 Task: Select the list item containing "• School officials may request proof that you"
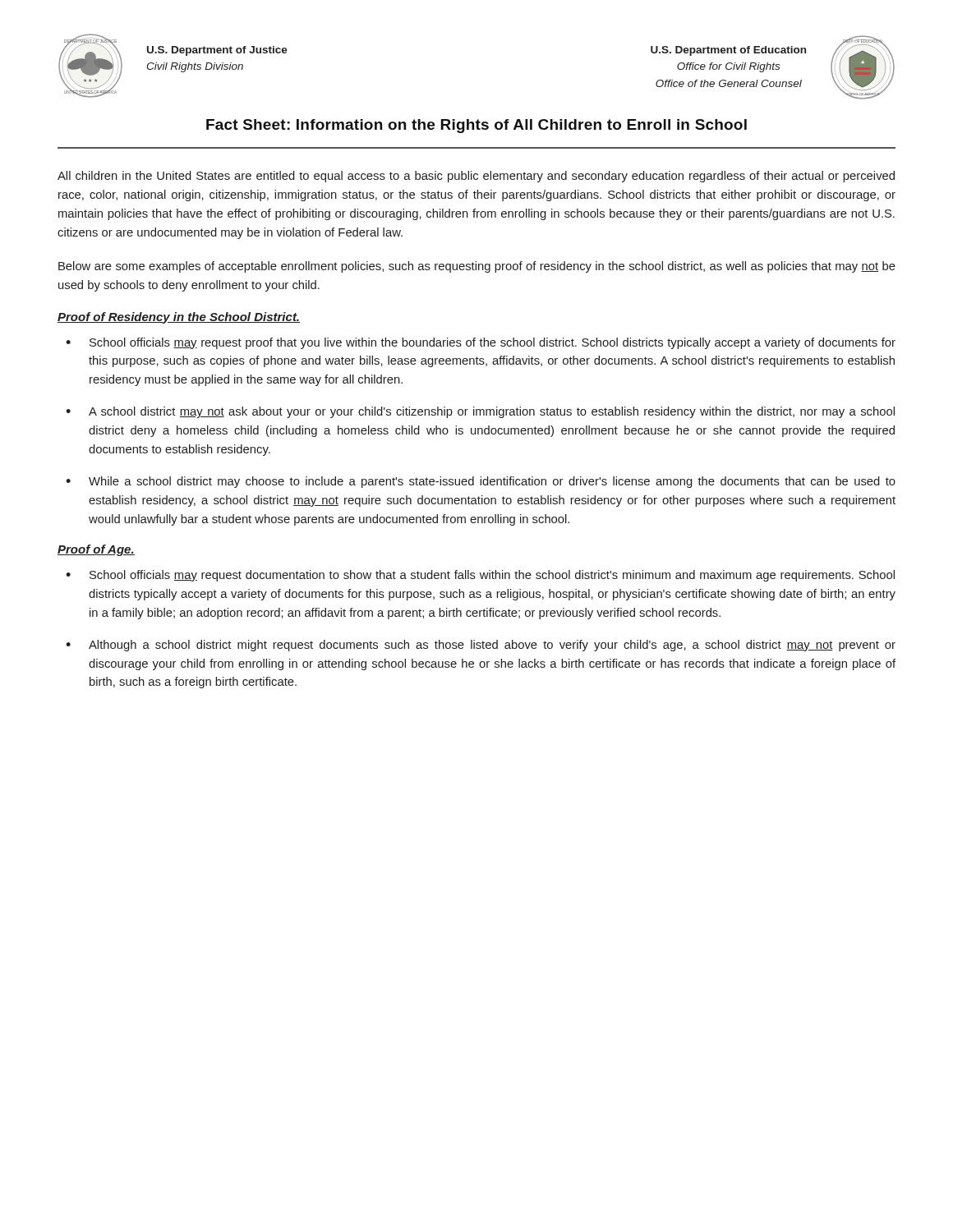(481, 361)
